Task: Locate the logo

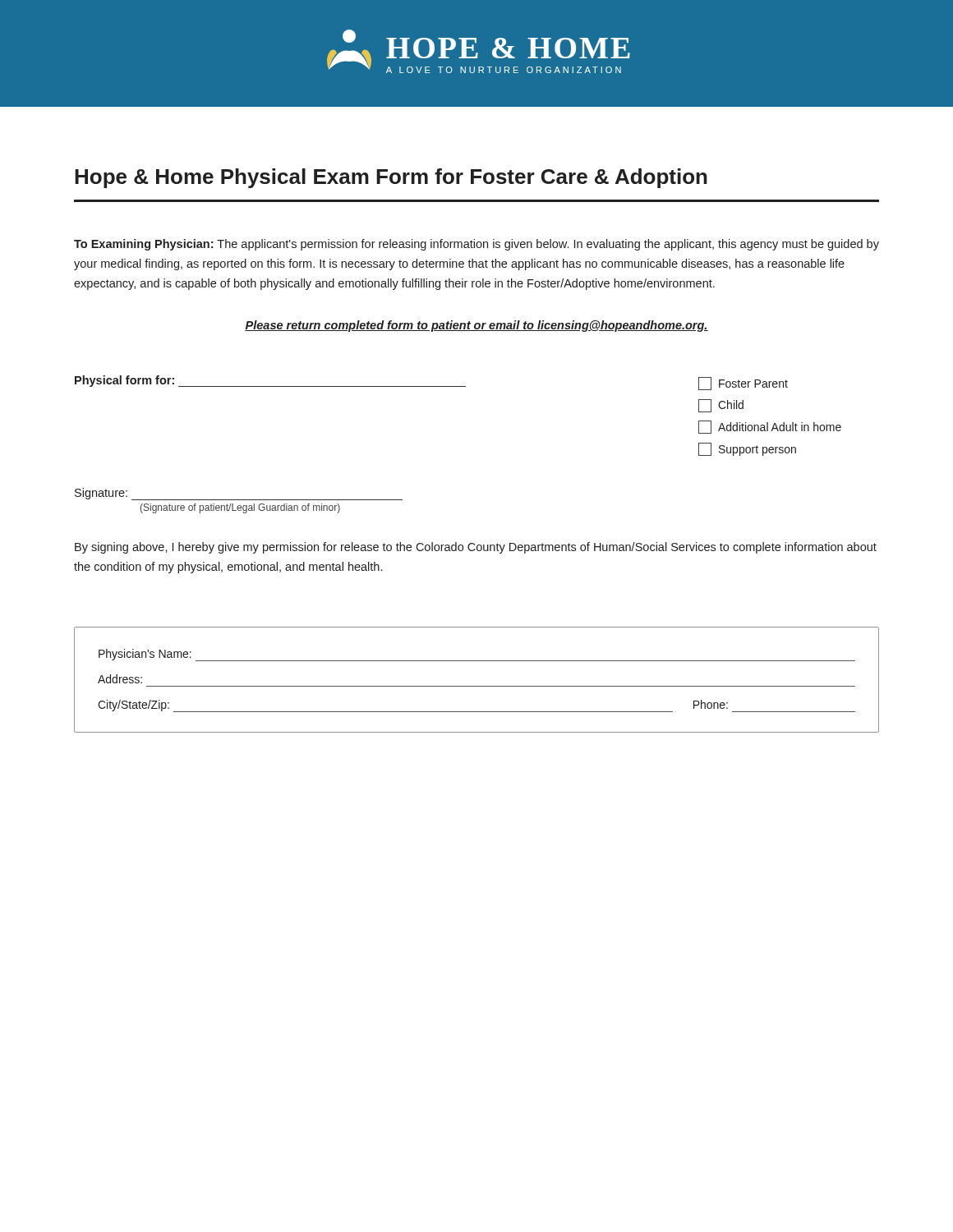Action: [x=476, y=53]
